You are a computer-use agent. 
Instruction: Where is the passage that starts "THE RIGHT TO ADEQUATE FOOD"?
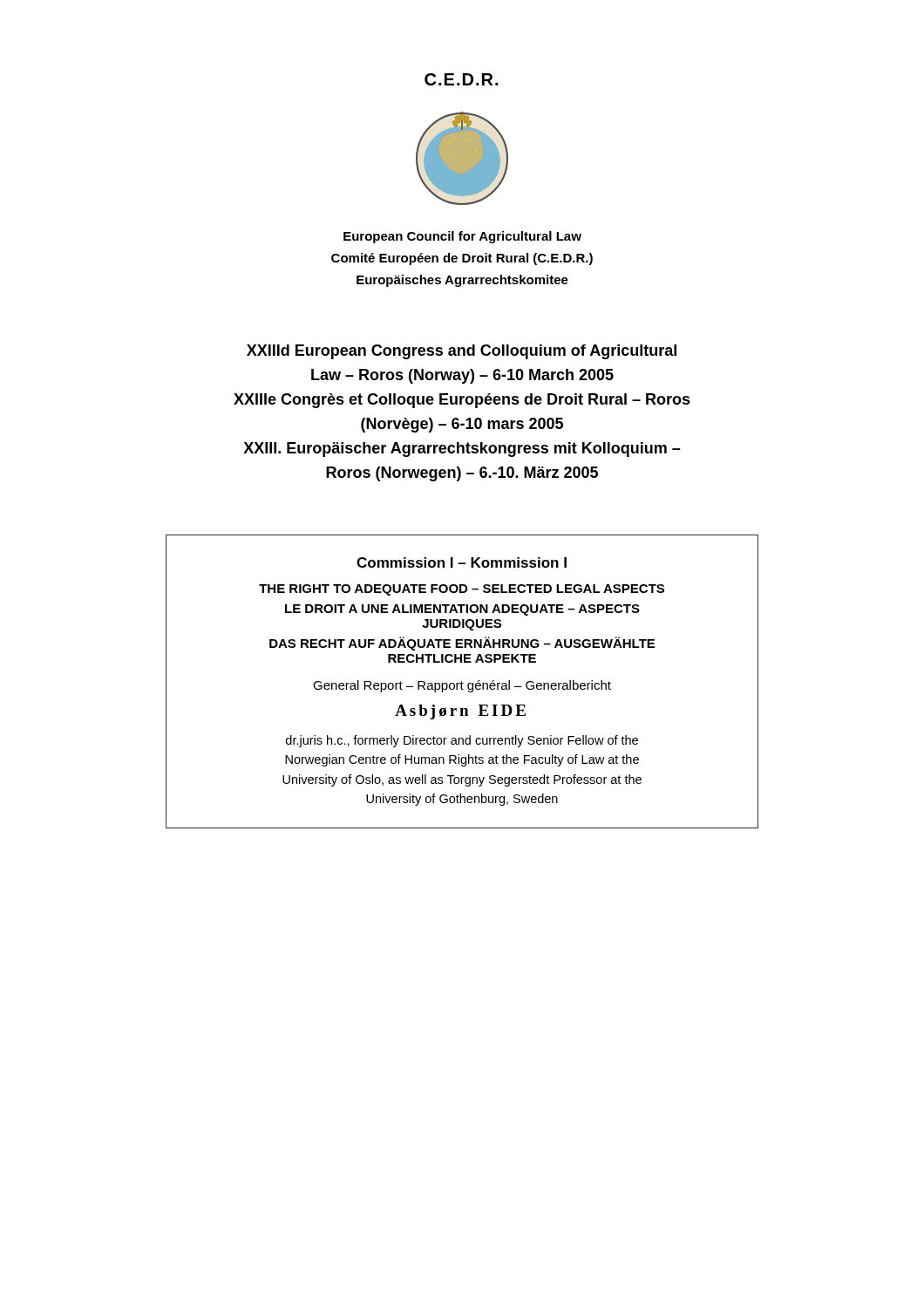click(x=462, y=588)
